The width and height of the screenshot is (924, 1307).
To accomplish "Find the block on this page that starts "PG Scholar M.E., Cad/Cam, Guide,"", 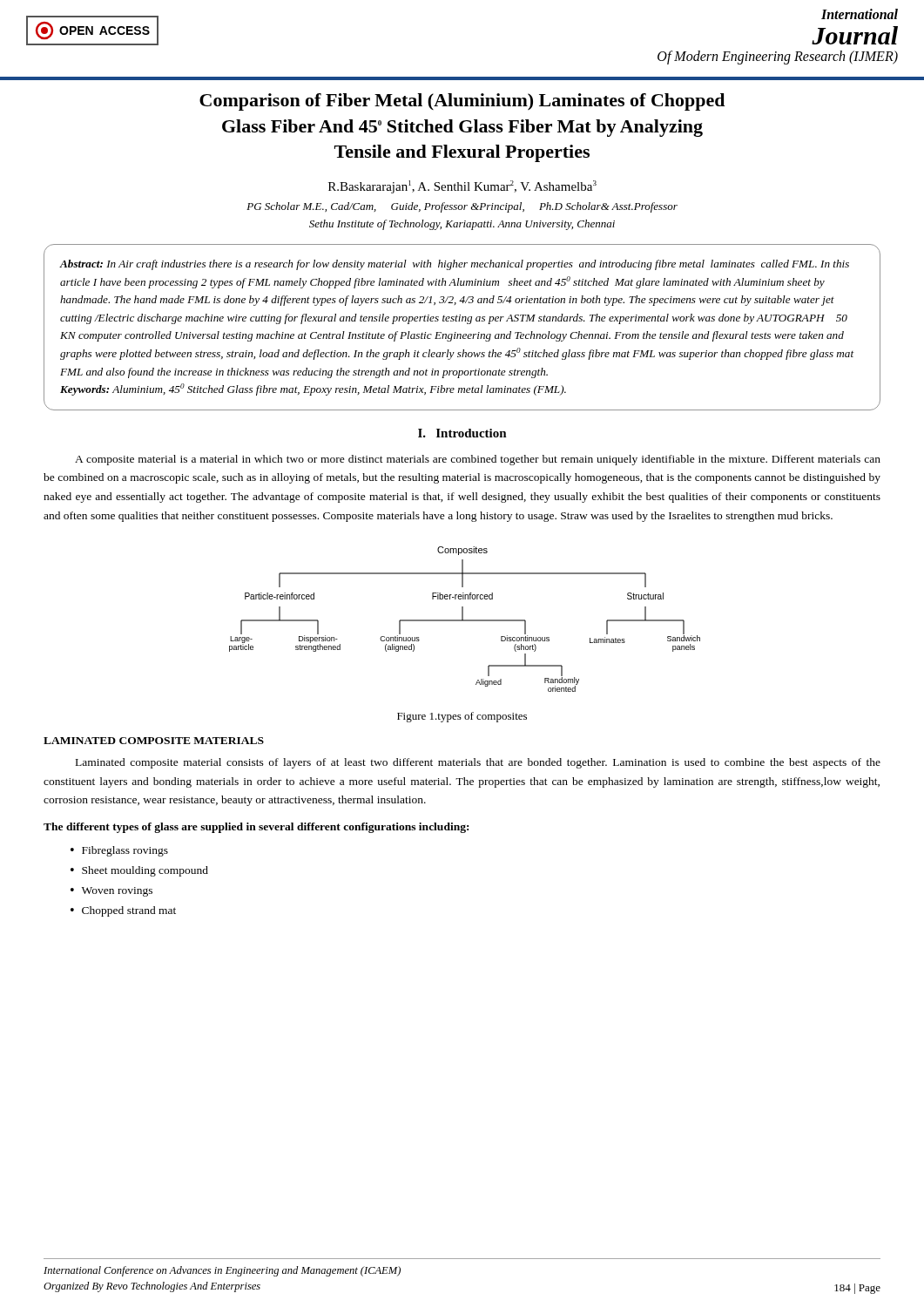I will (462, 215).
